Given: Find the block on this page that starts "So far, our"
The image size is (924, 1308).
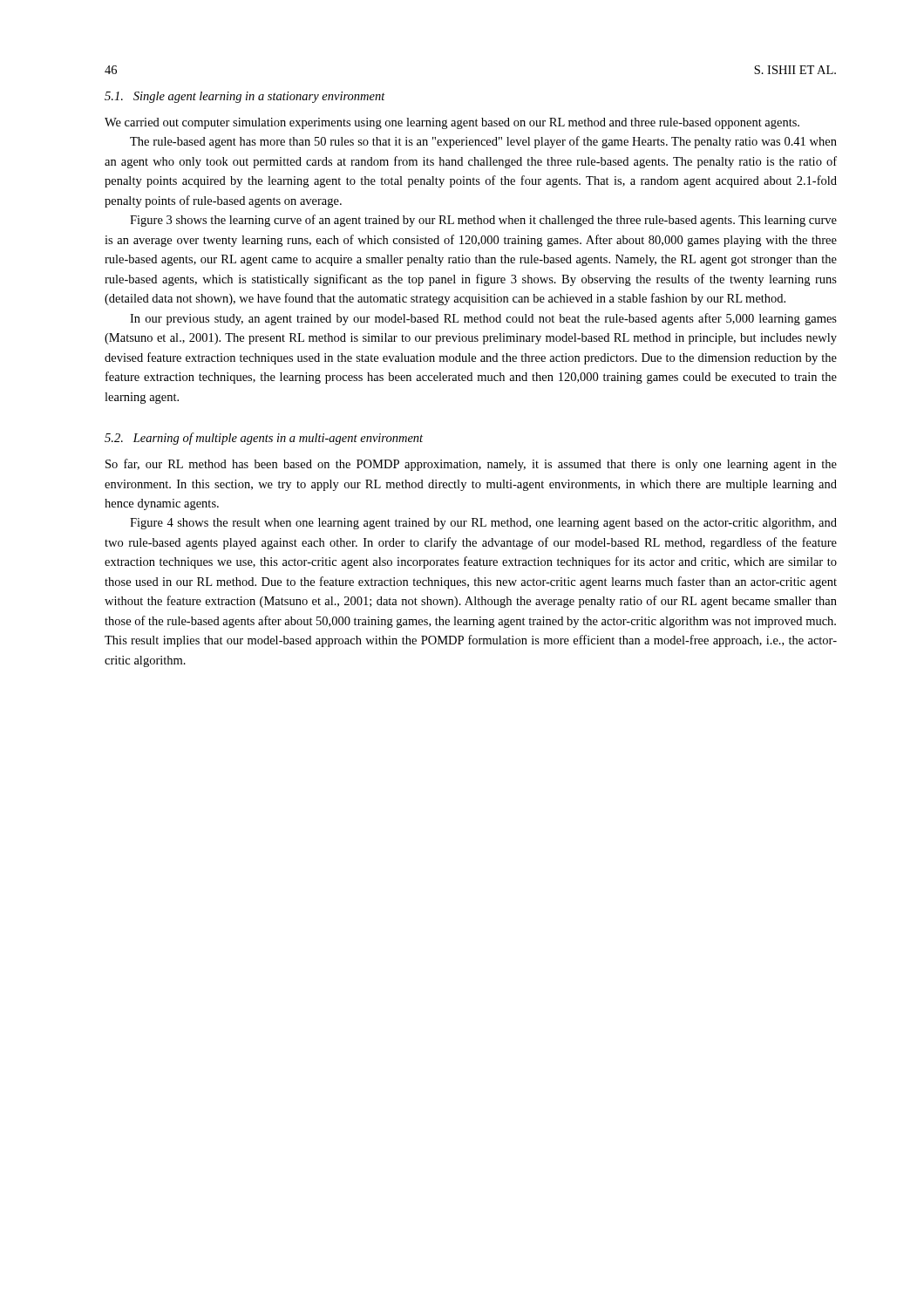Looking at the screenshot, I should pos(471,484).
